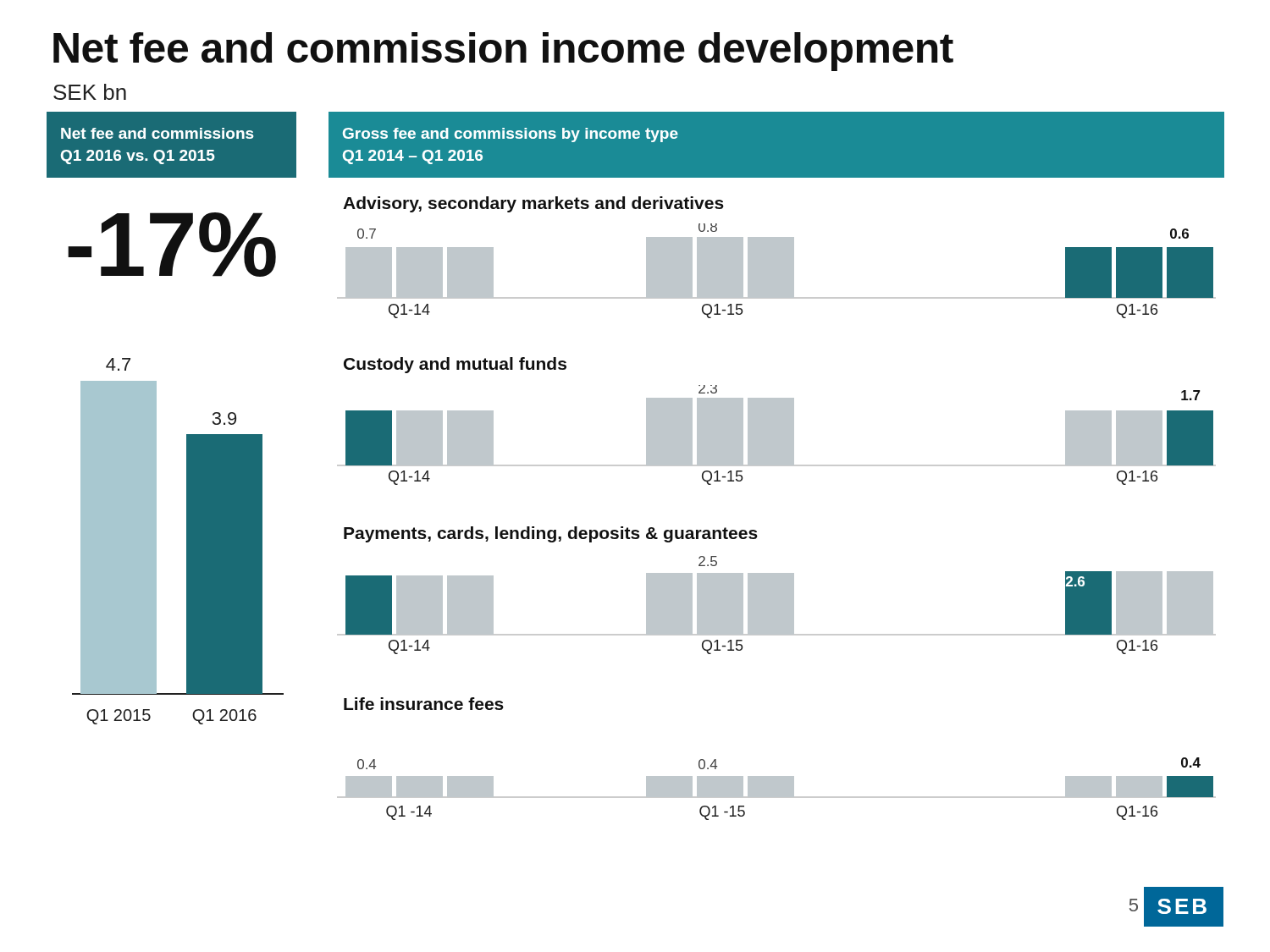Click on the passage starting "Custody and mutual funds"
The width and height of the screenshot is (1270, 952).
point(455,363)
